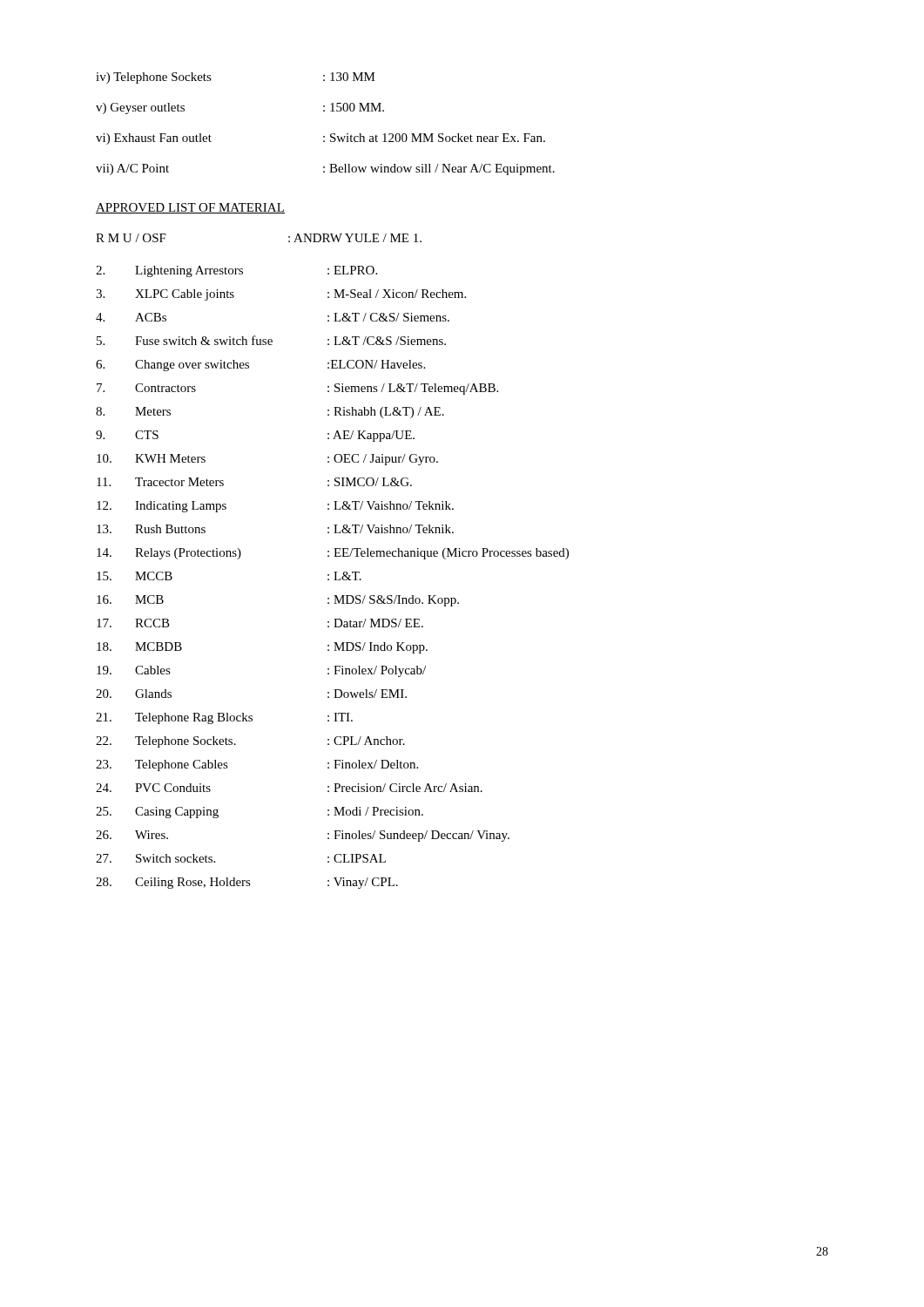Image resolution: width=924 pixels, height=1307 pixels.
Task: Point to the passage starting "10. KWH Meters : OEC /"
Action: (178, 460)
